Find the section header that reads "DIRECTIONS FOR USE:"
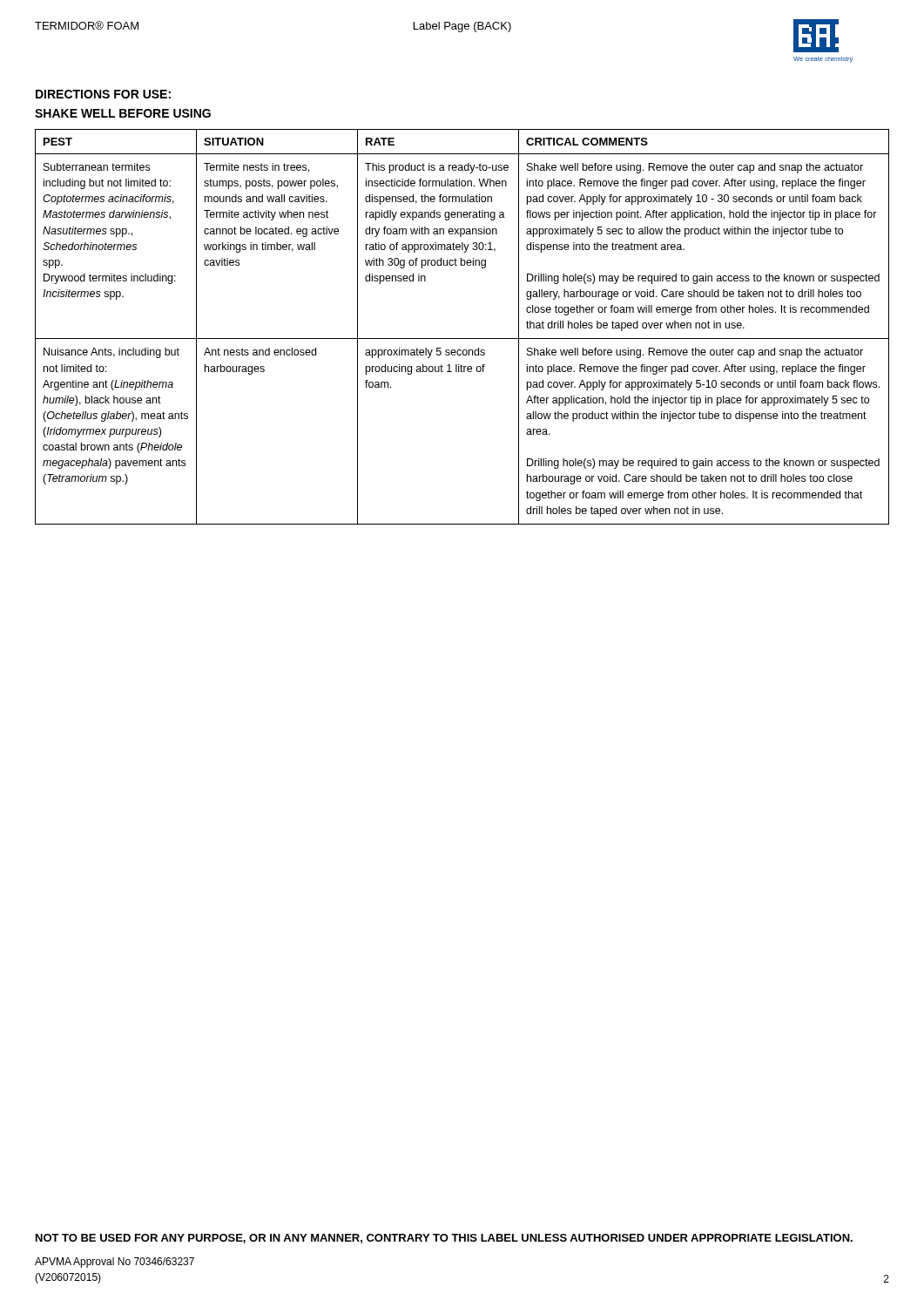 click(103, 94)
